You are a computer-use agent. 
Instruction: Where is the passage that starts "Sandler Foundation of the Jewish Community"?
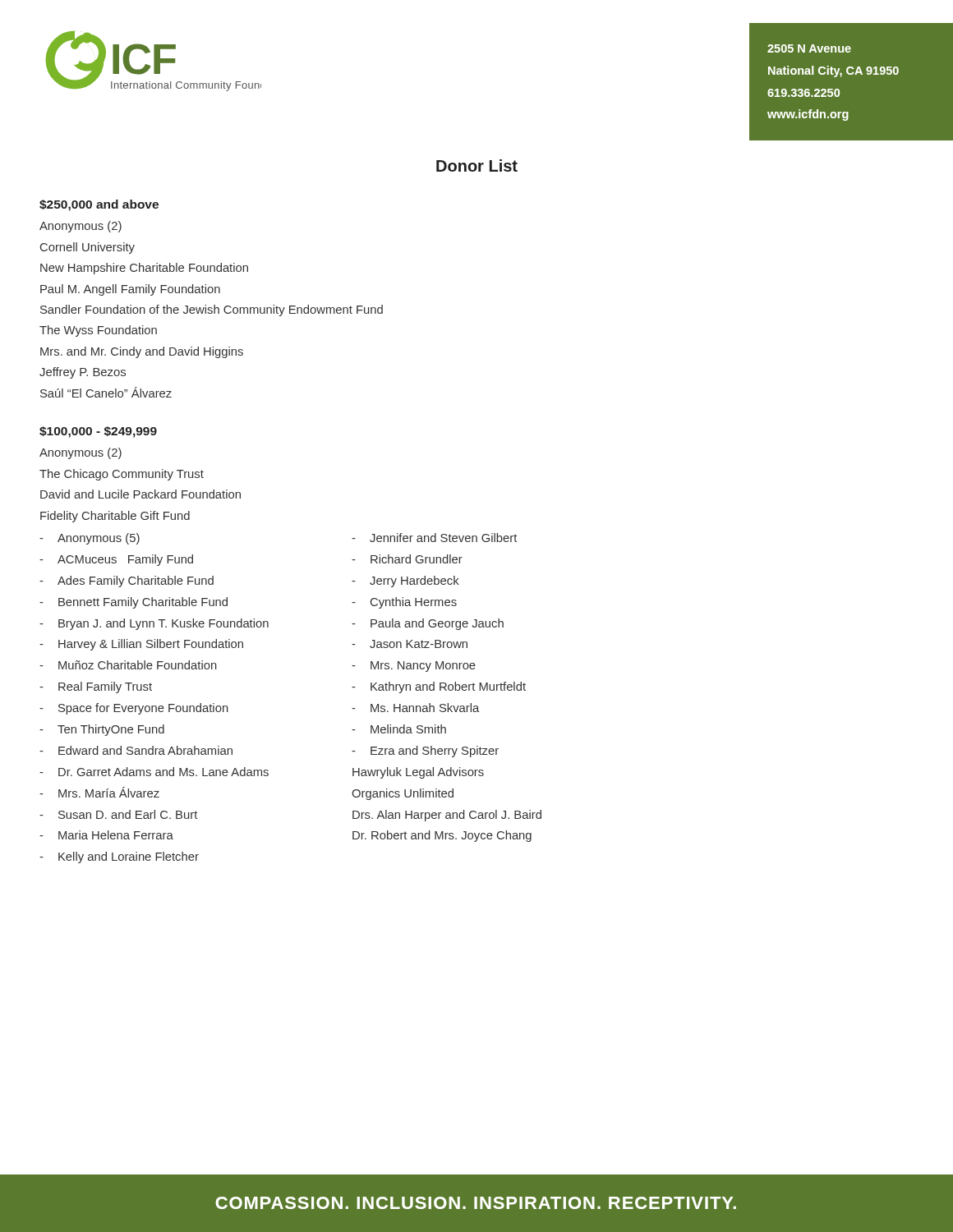click(211, 310)
